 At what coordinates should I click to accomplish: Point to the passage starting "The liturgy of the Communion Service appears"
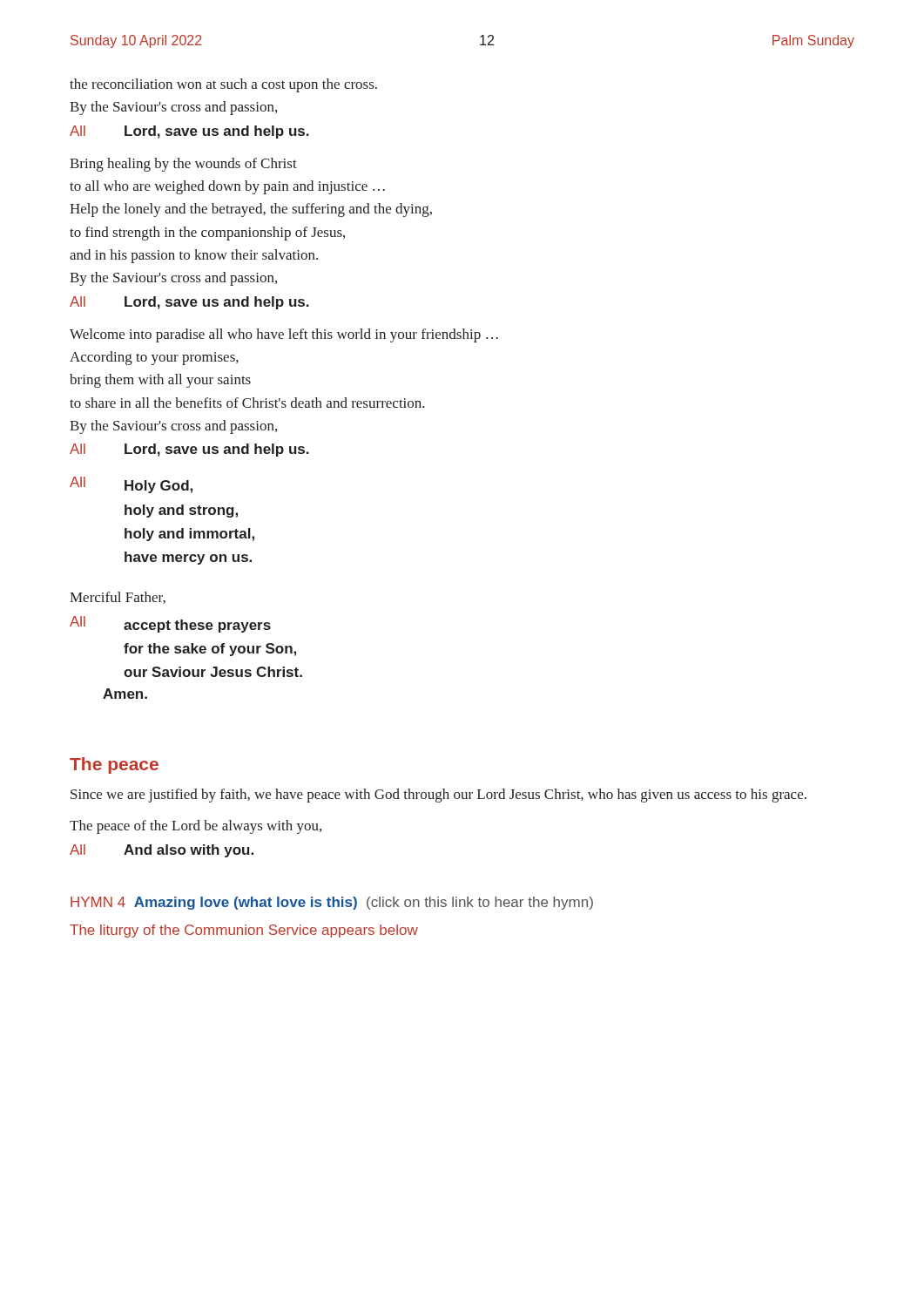click(244, 930)
